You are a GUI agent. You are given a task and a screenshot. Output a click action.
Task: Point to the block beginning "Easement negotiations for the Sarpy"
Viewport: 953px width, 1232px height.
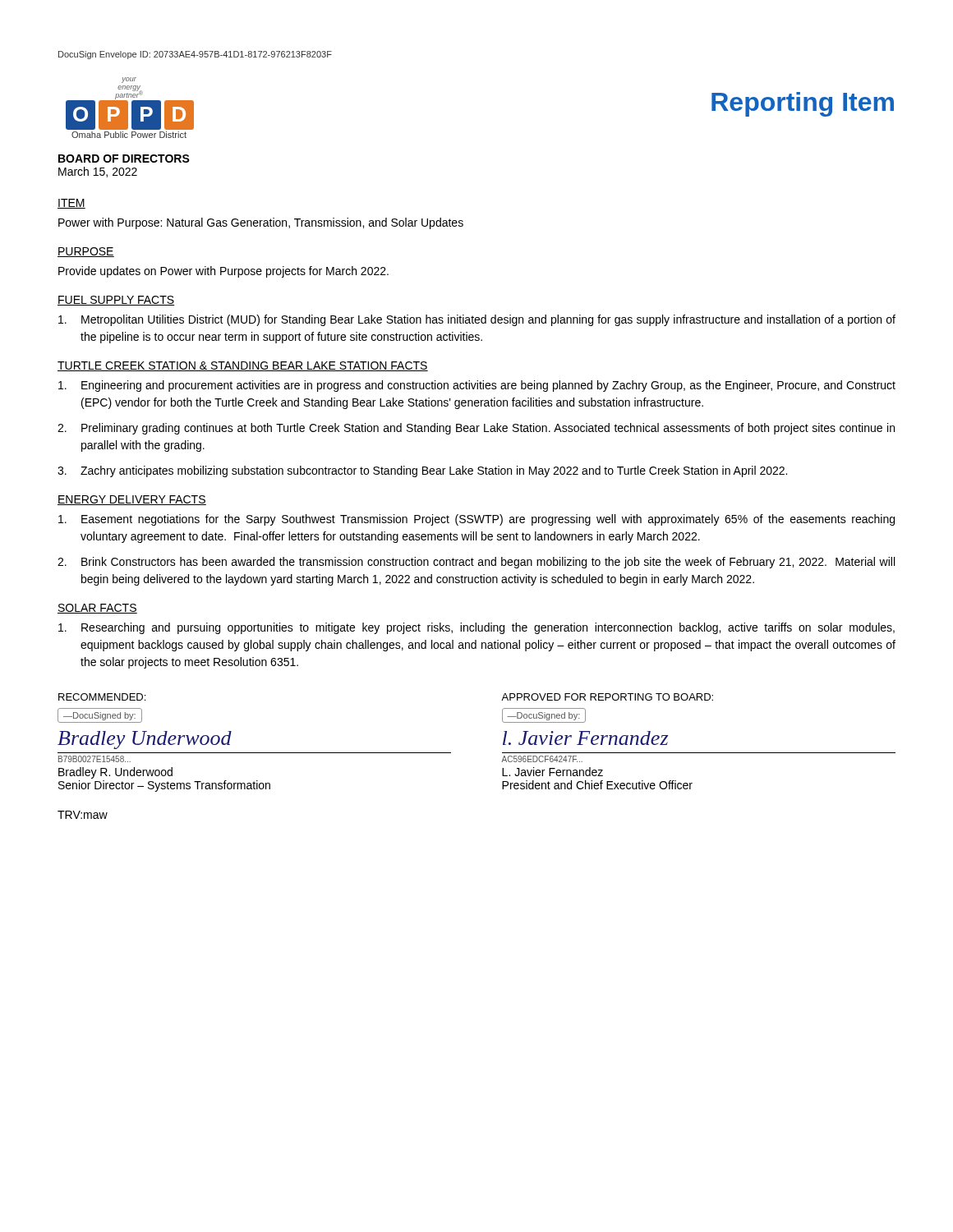pos(476,528)
